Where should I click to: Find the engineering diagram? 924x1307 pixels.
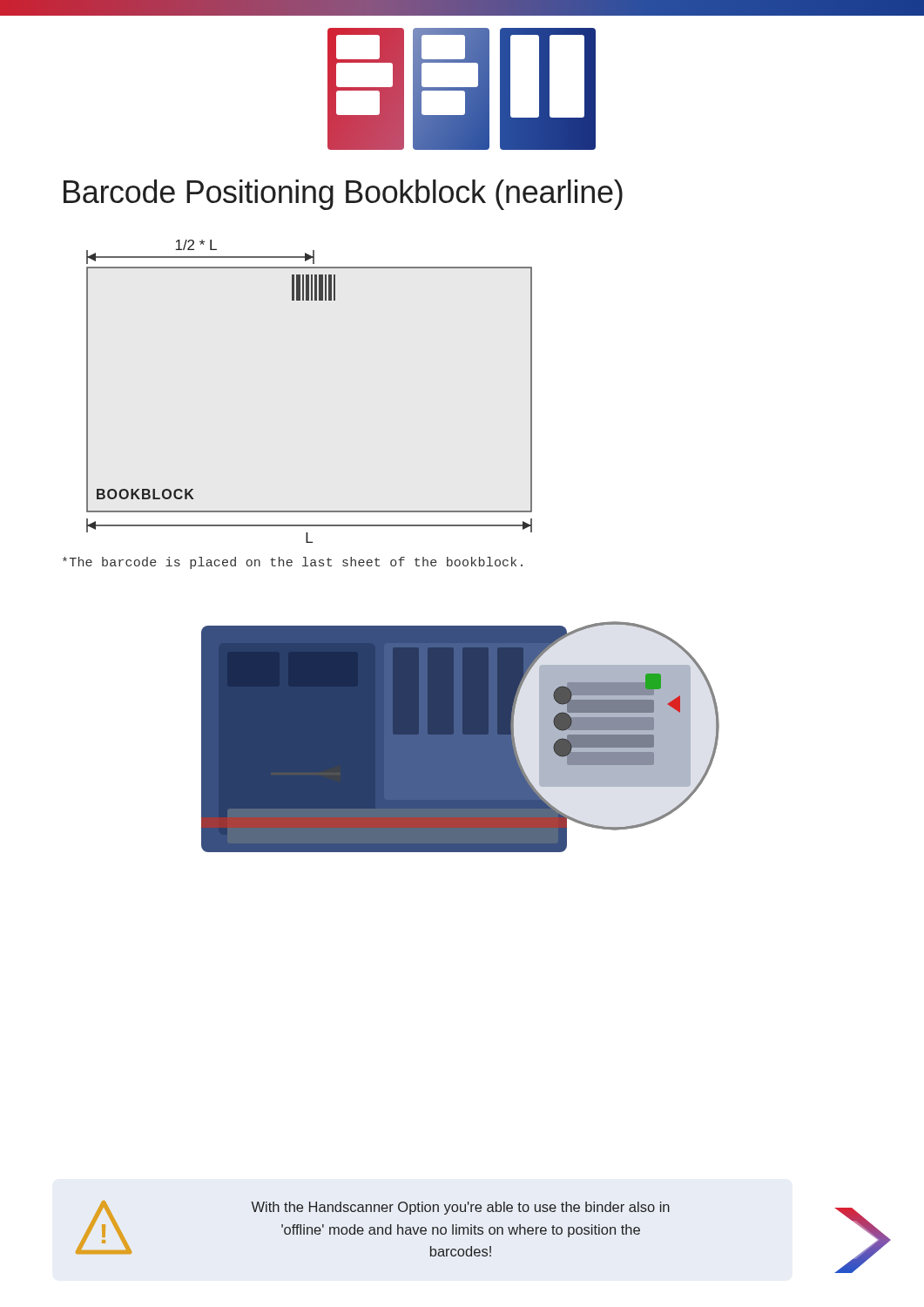(305, 389)
